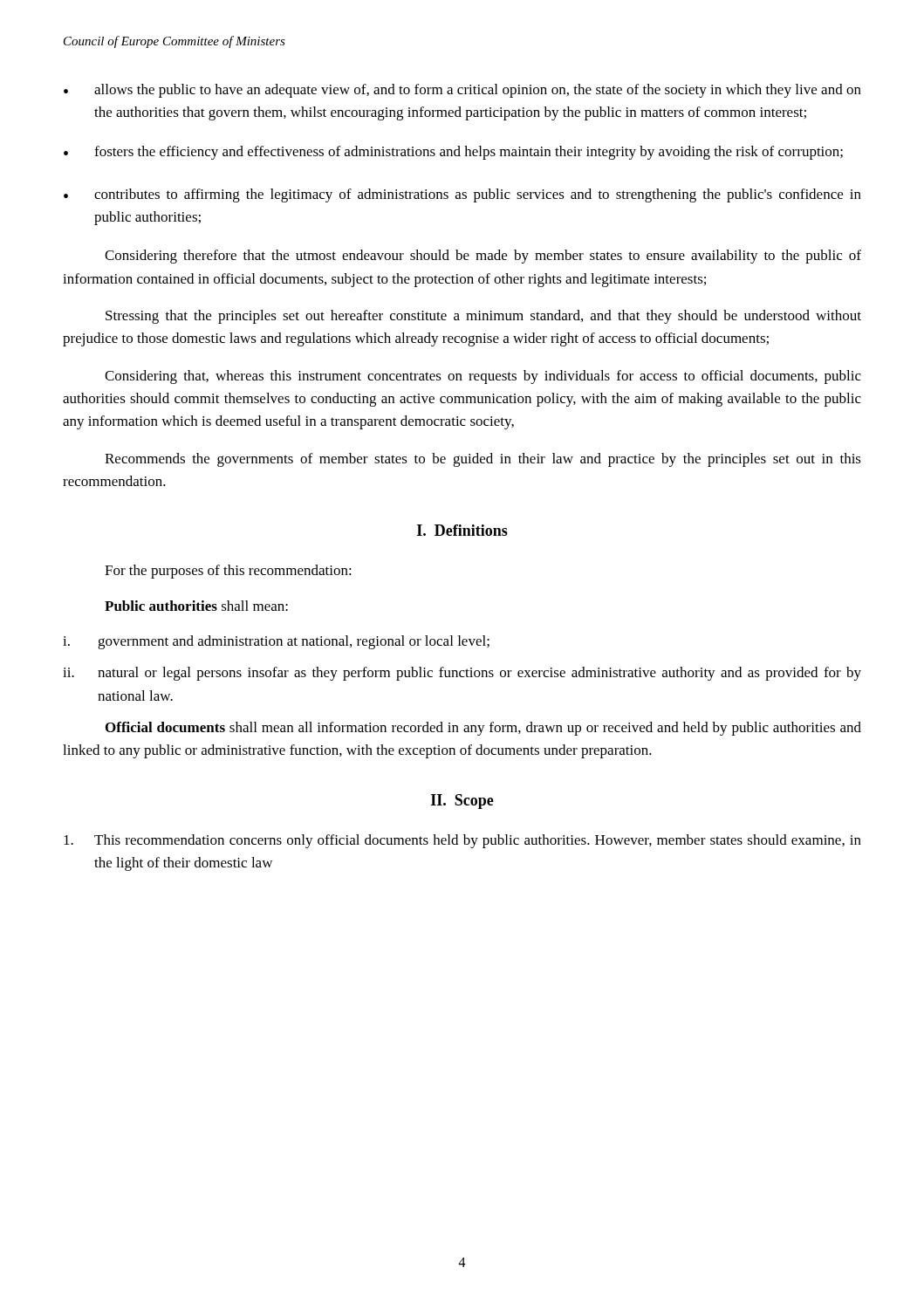Click on the passage starting "• contributes to affirming the"
Screen dimensions: 1309x924
pos(462,206)
